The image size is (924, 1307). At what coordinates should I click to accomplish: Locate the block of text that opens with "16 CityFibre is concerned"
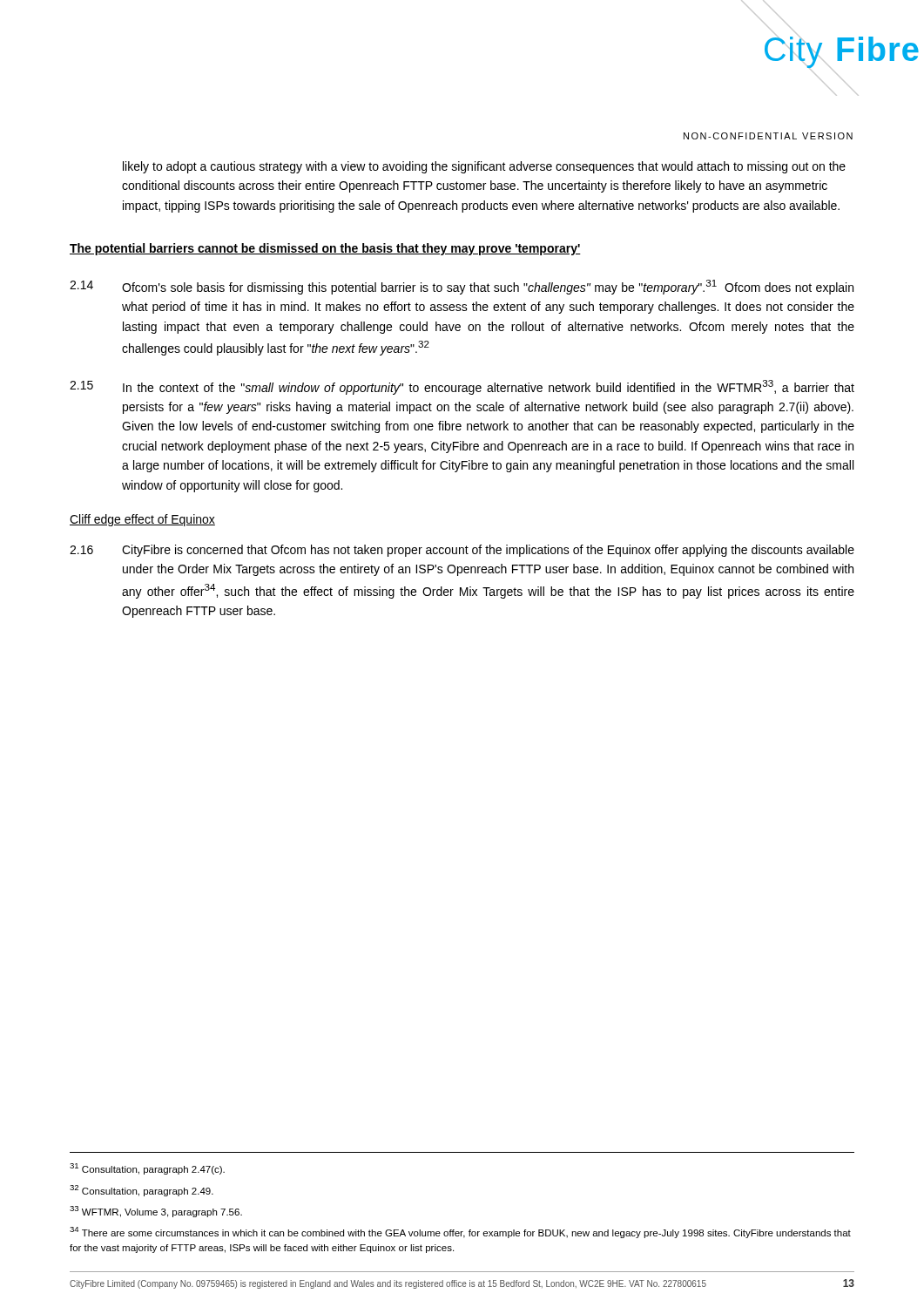click(462, 580)
